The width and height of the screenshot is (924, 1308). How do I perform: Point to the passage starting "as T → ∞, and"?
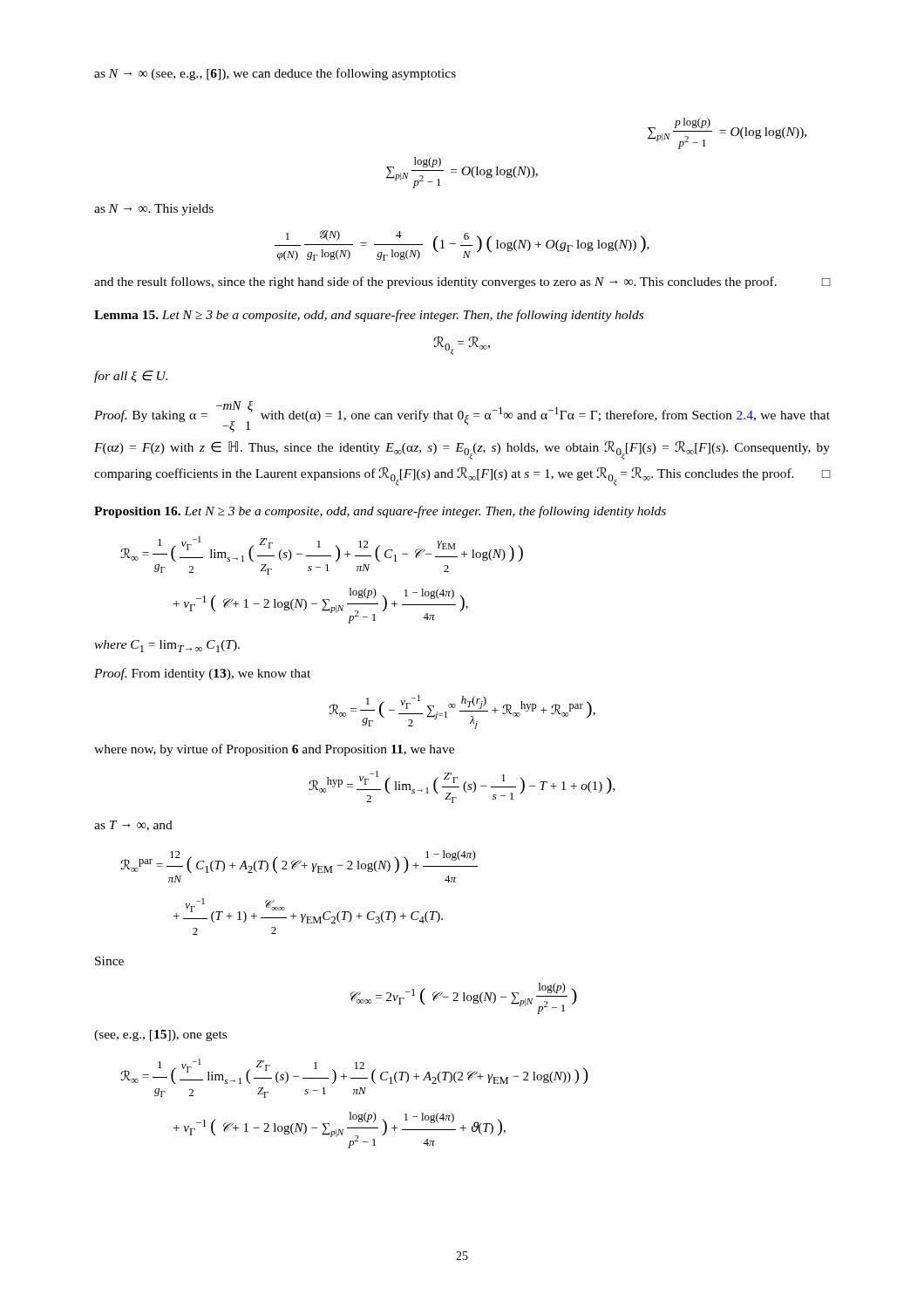(x=133, y=826)
